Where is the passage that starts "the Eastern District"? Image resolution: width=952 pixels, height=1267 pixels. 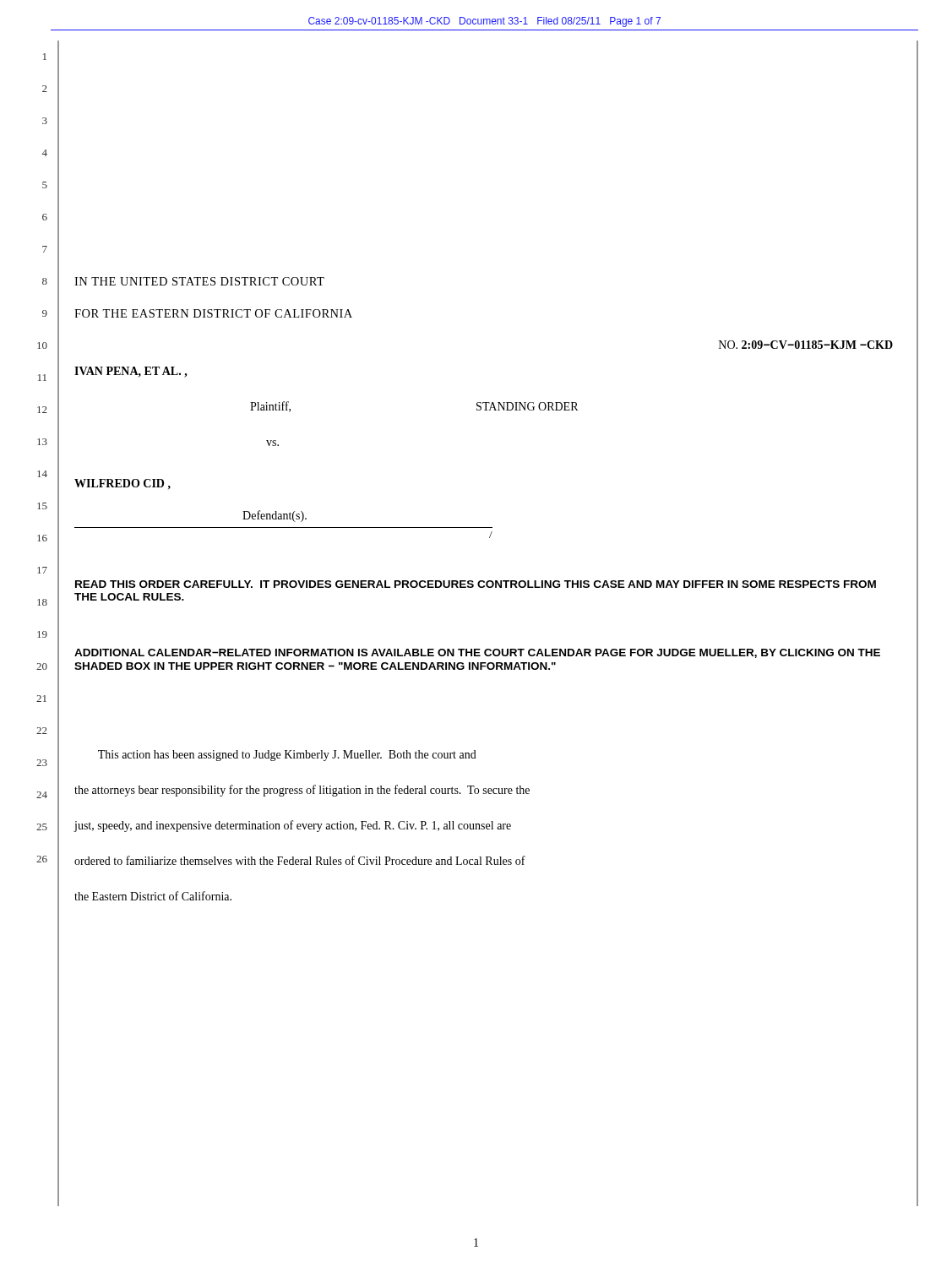(153, 896)
